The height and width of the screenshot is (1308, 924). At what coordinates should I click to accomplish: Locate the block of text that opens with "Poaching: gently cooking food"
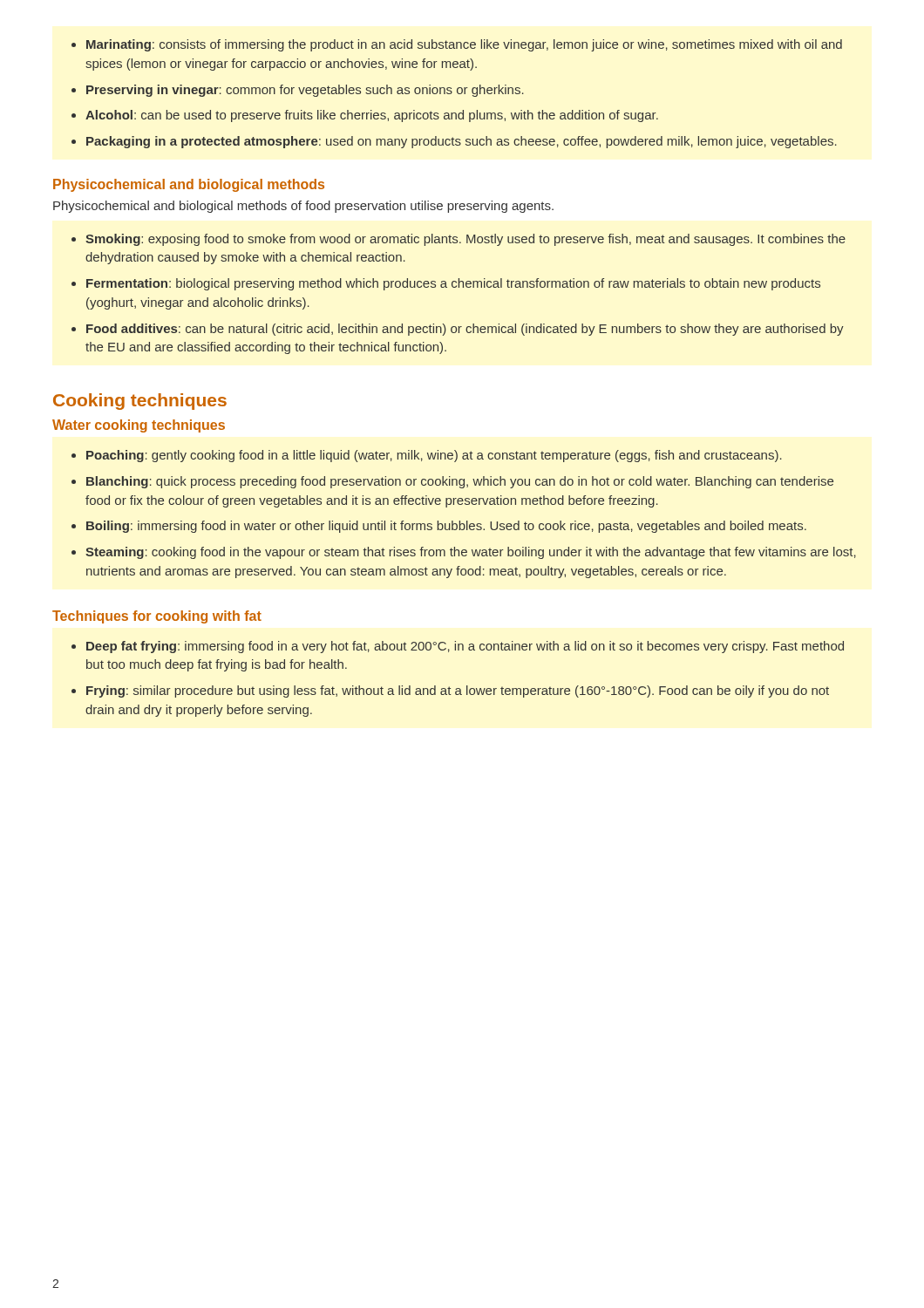pyautogui.click(x=462, y=513)
